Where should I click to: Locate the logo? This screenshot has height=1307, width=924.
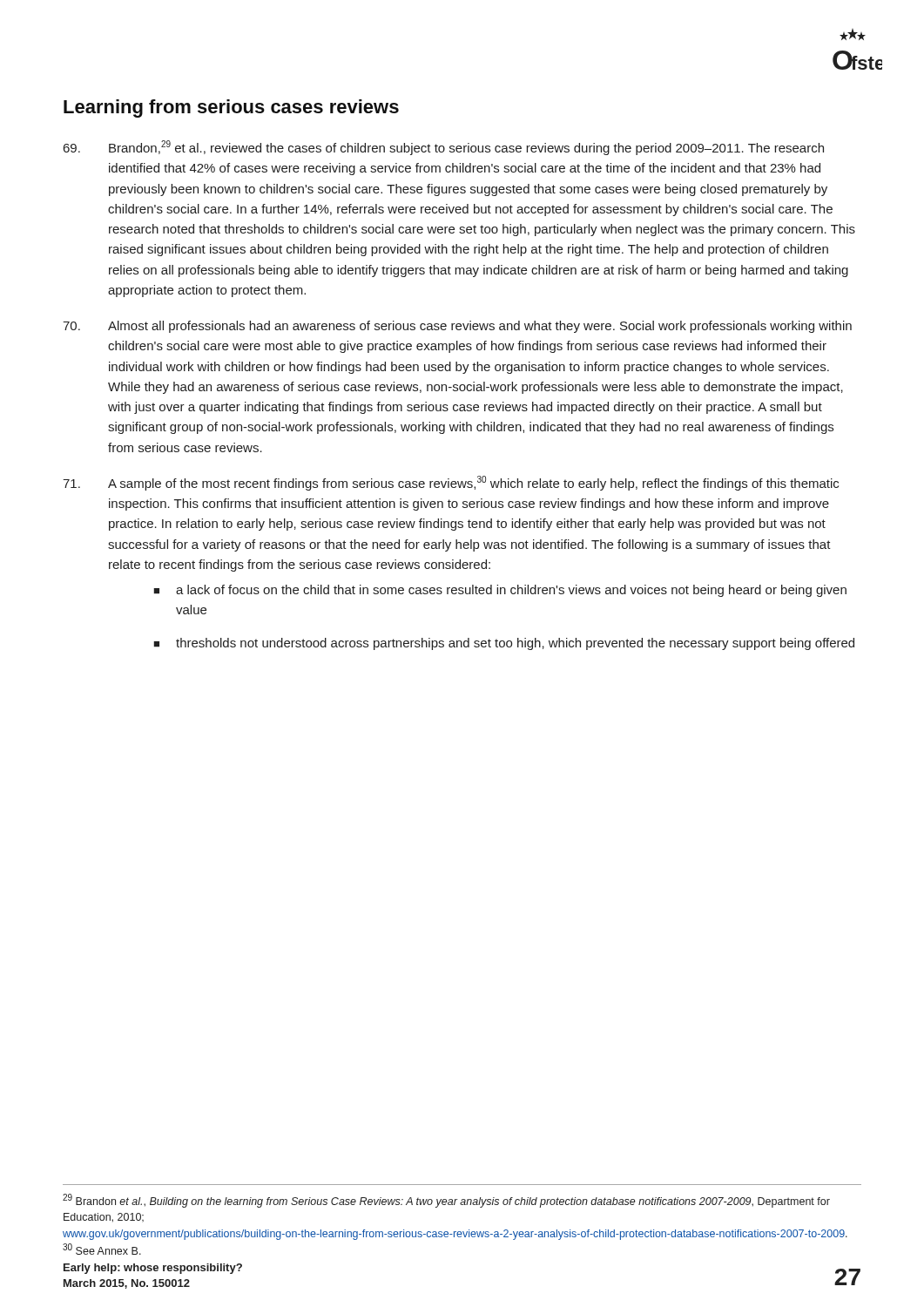(x=843, y=57)
